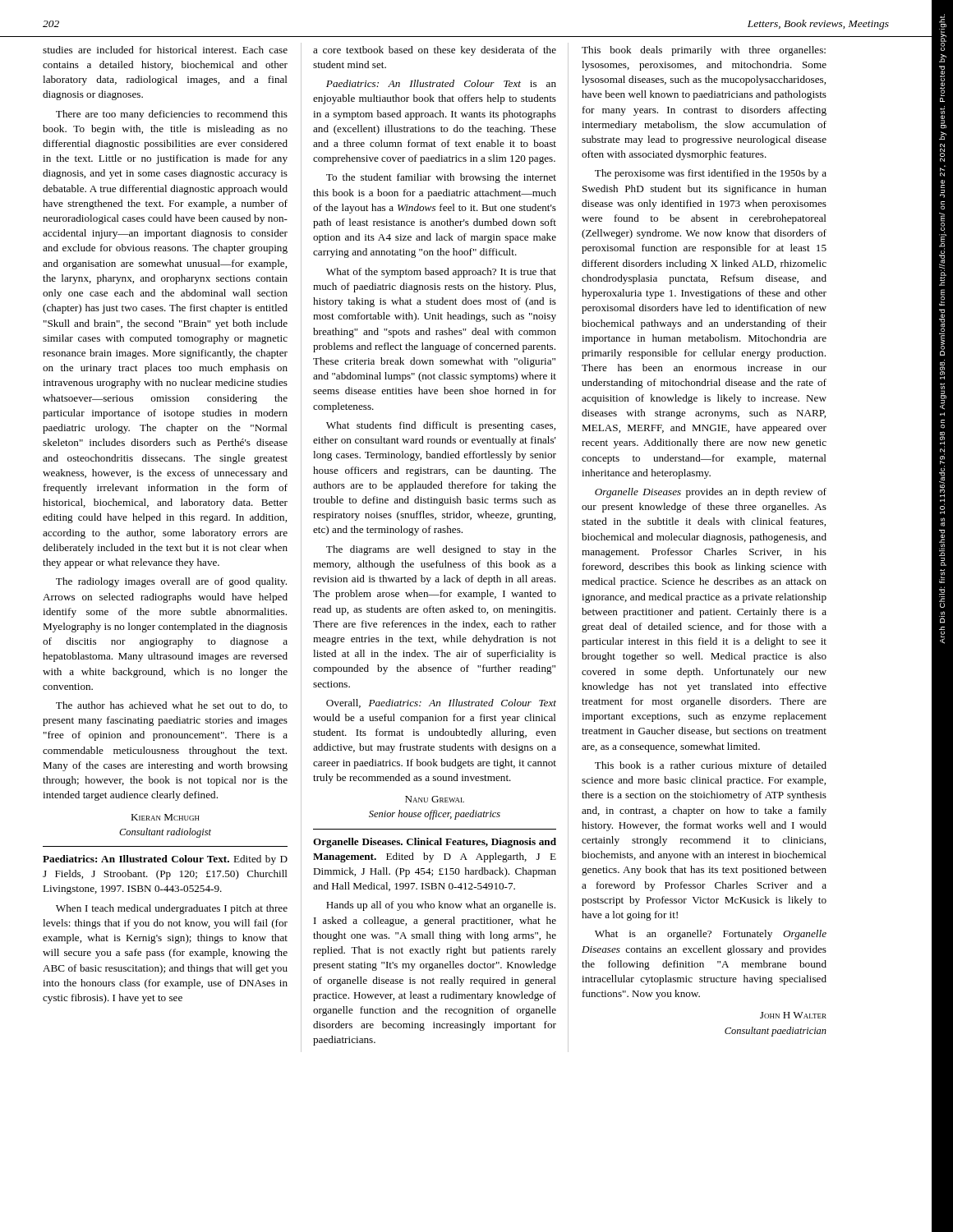953x1232 pixels.
Task: Navigate to the passage starting "Kieran Mchugh Consultant"
Action: (165, 824)
